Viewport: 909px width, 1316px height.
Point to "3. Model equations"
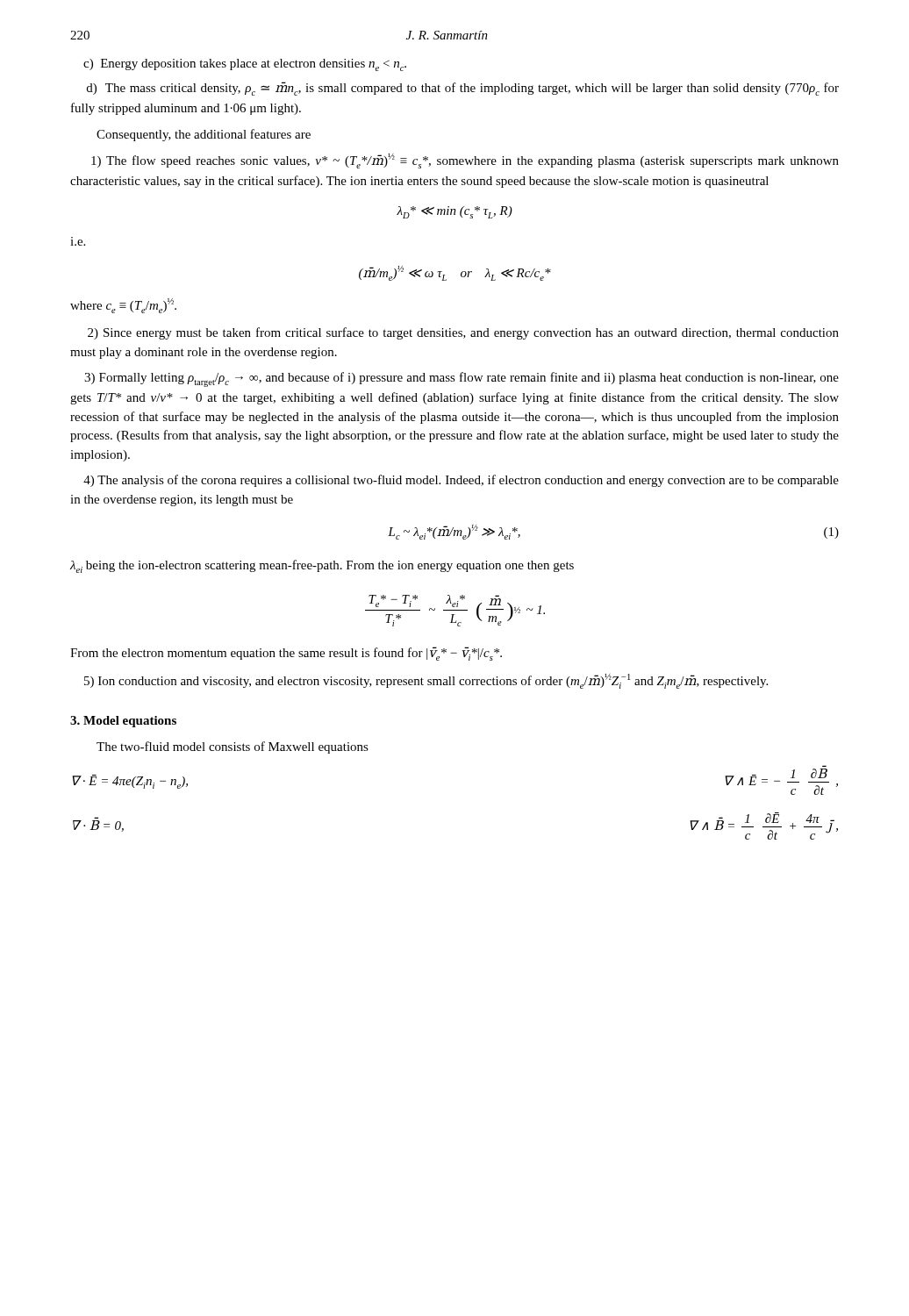pyautogui.click(x=123, y=721)
